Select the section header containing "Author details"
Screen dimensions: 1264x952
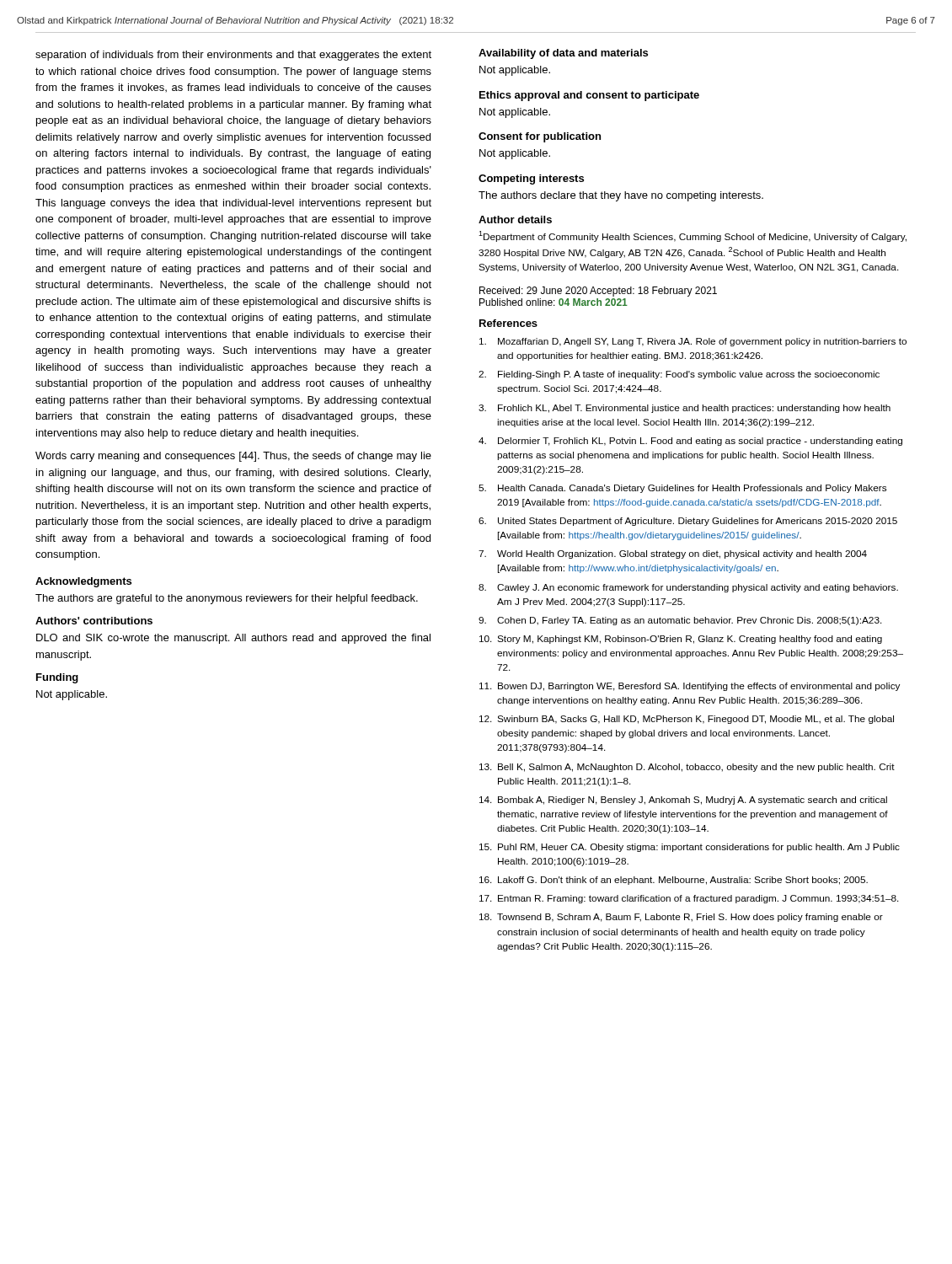pyautogui.click(x=515, y=220)
